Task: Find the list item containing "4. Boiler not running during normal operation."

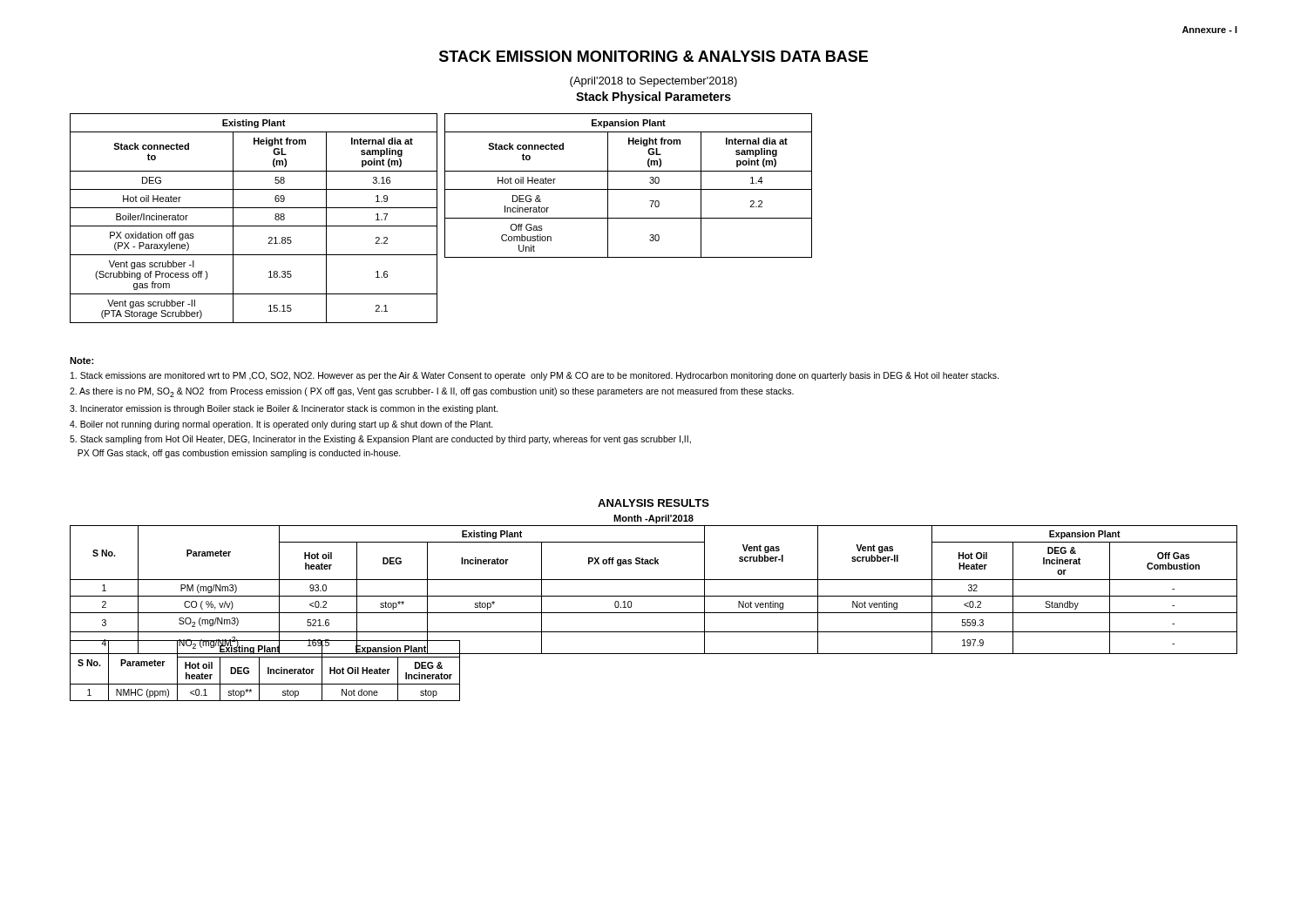Action: (282, 424)
